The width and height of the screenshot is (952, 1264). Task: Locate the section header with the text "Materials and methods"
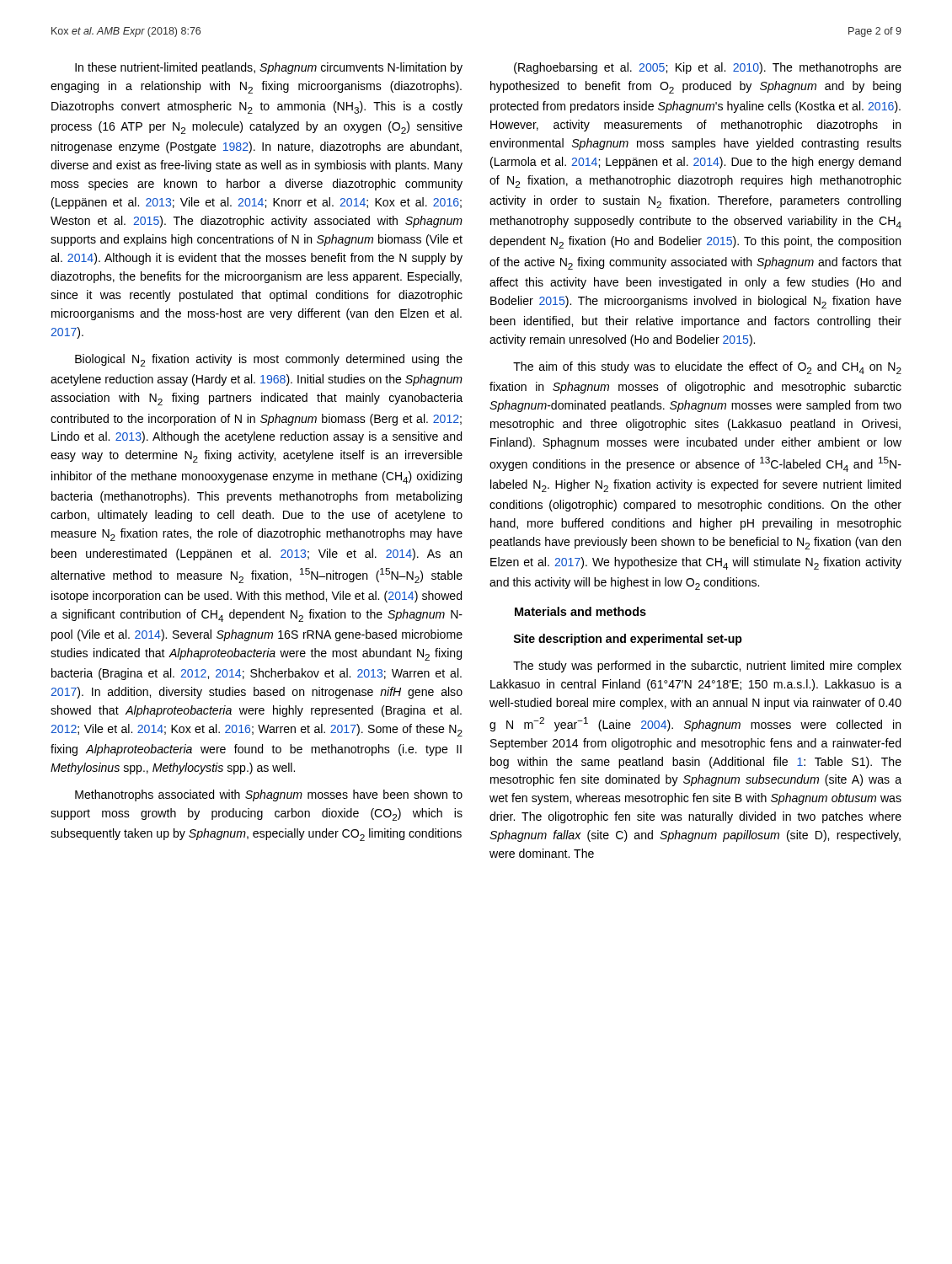[580, 611]
